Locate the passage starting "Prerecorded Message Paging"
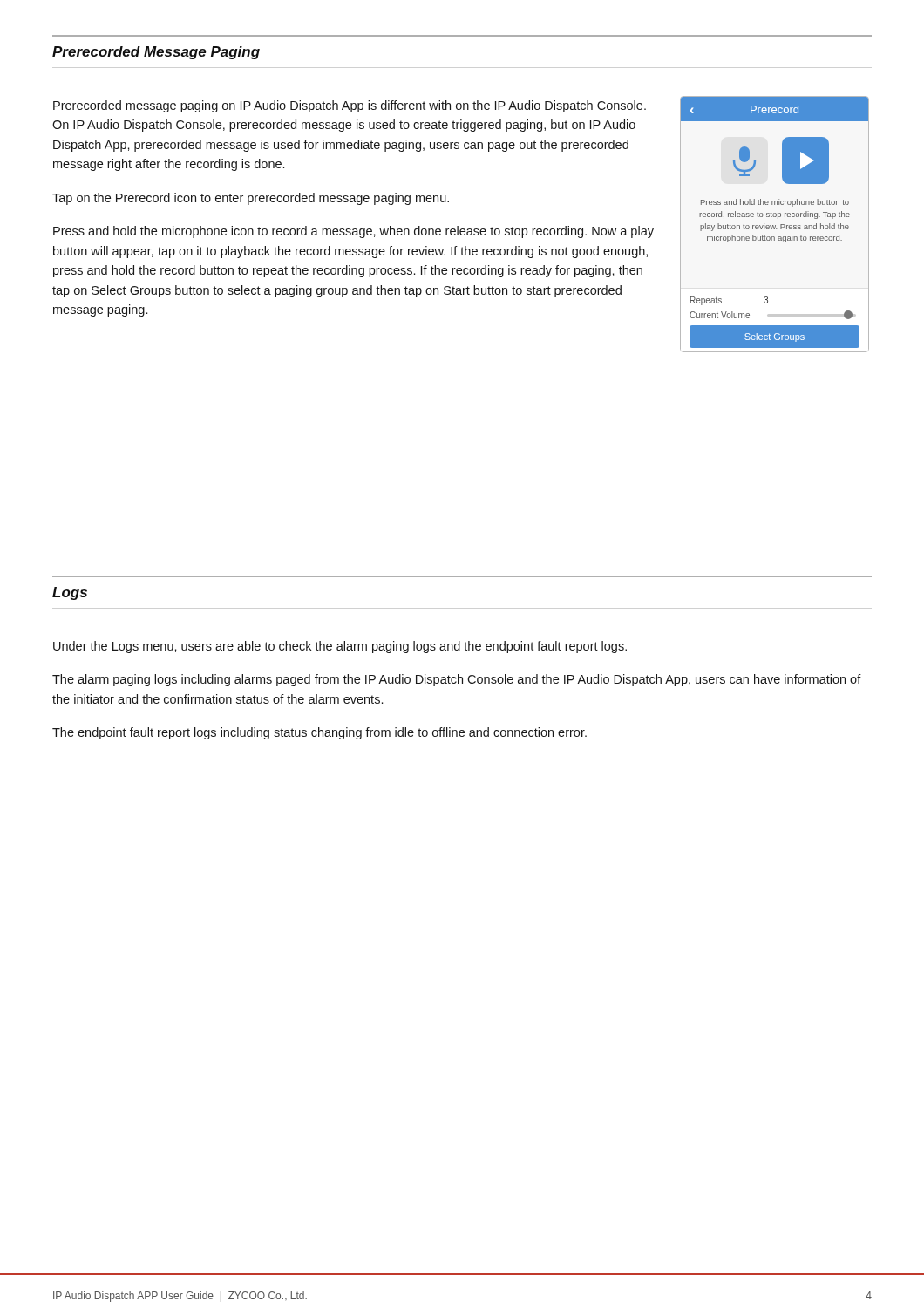Screen dimensions: 1308x924 [156, 52]
